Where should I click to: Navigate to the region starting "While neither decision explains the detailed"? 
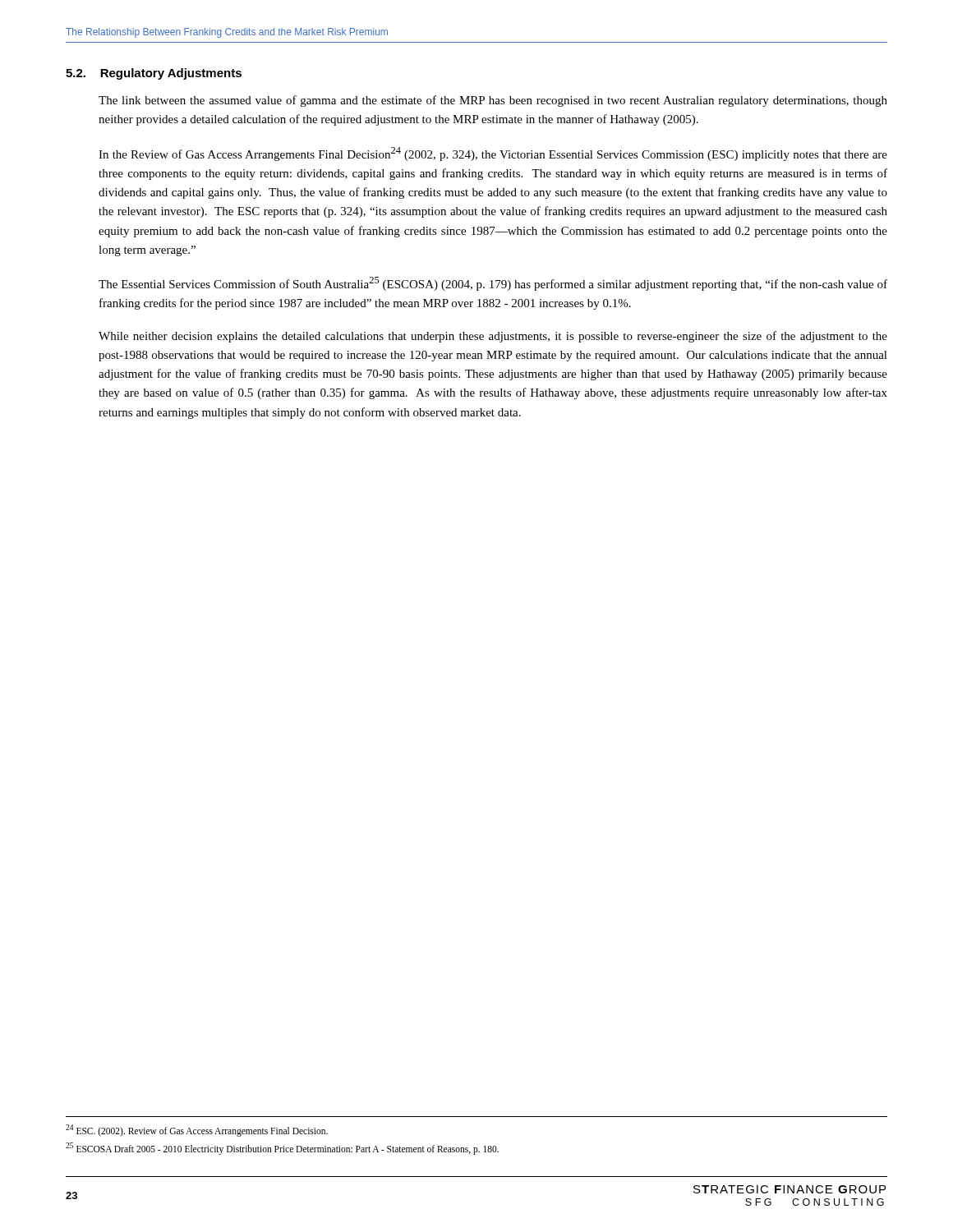[x=493, y=374]
